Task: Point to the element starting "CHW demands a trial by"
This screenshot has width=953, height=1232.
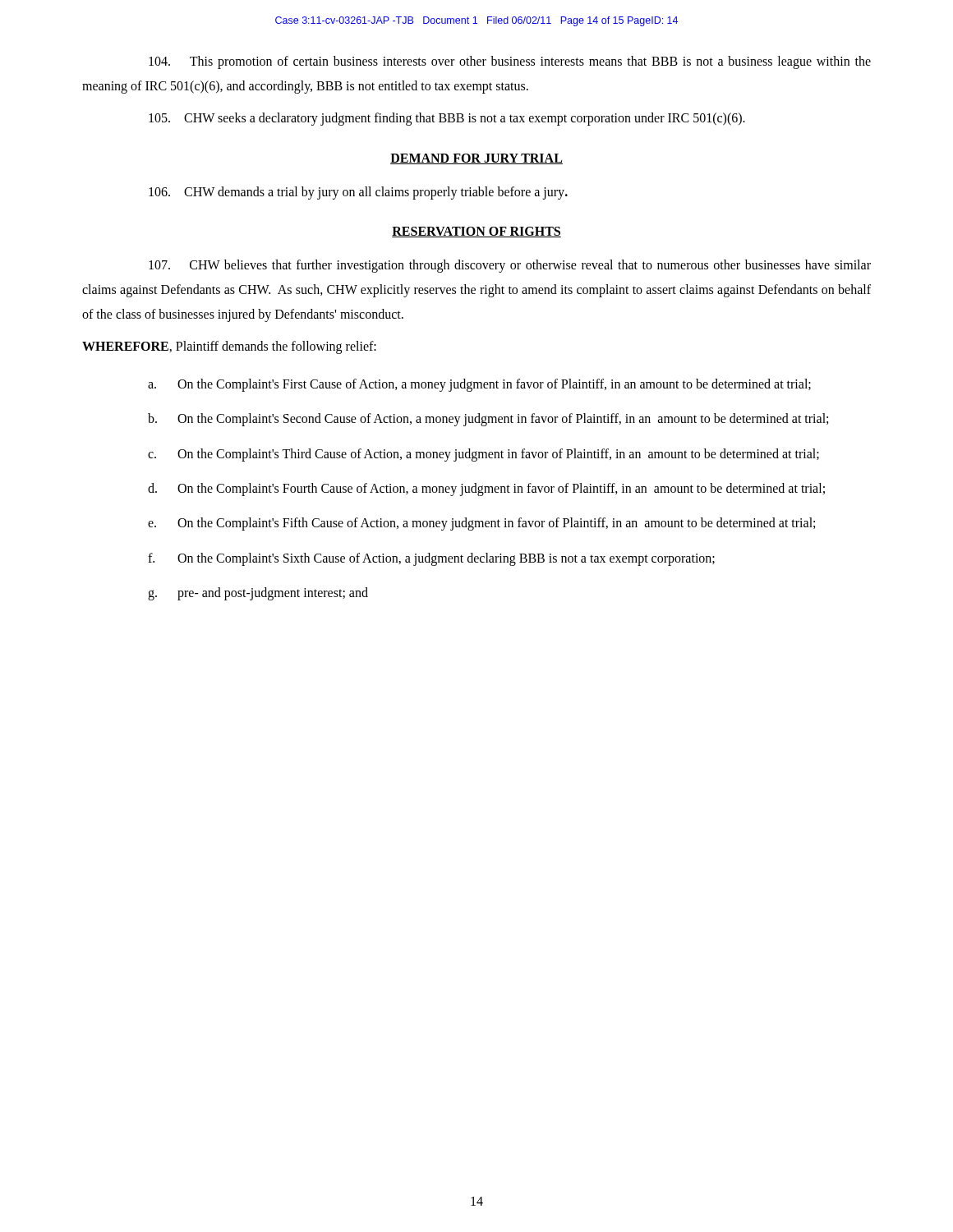Action: [x=358, y=192]
